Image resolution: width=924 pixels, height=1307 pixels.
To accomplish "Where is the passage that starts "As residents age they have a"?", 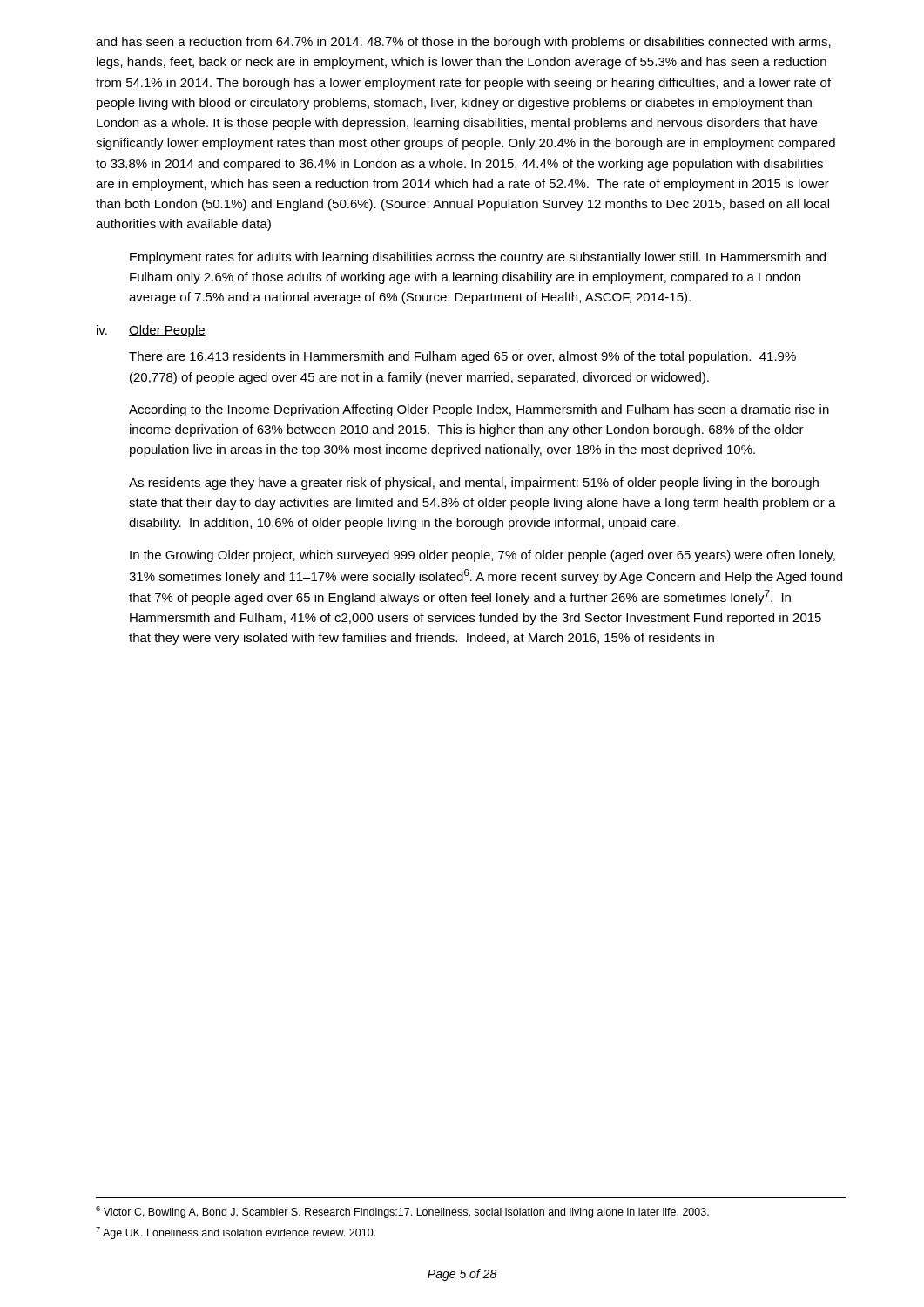I will click(482, 502).
